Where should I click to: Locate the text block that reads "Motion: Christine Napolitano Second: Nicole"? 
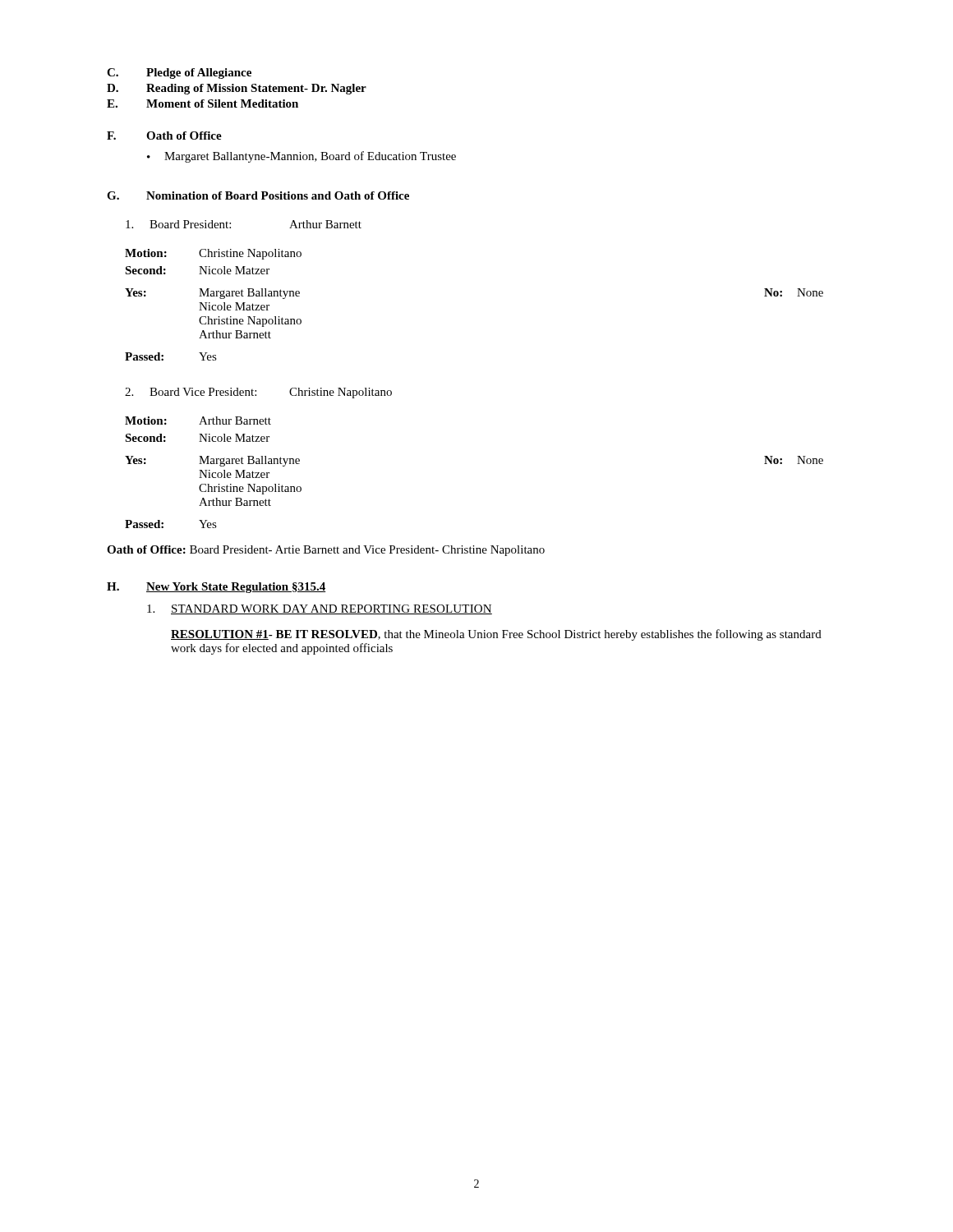[x=213, y=254]
